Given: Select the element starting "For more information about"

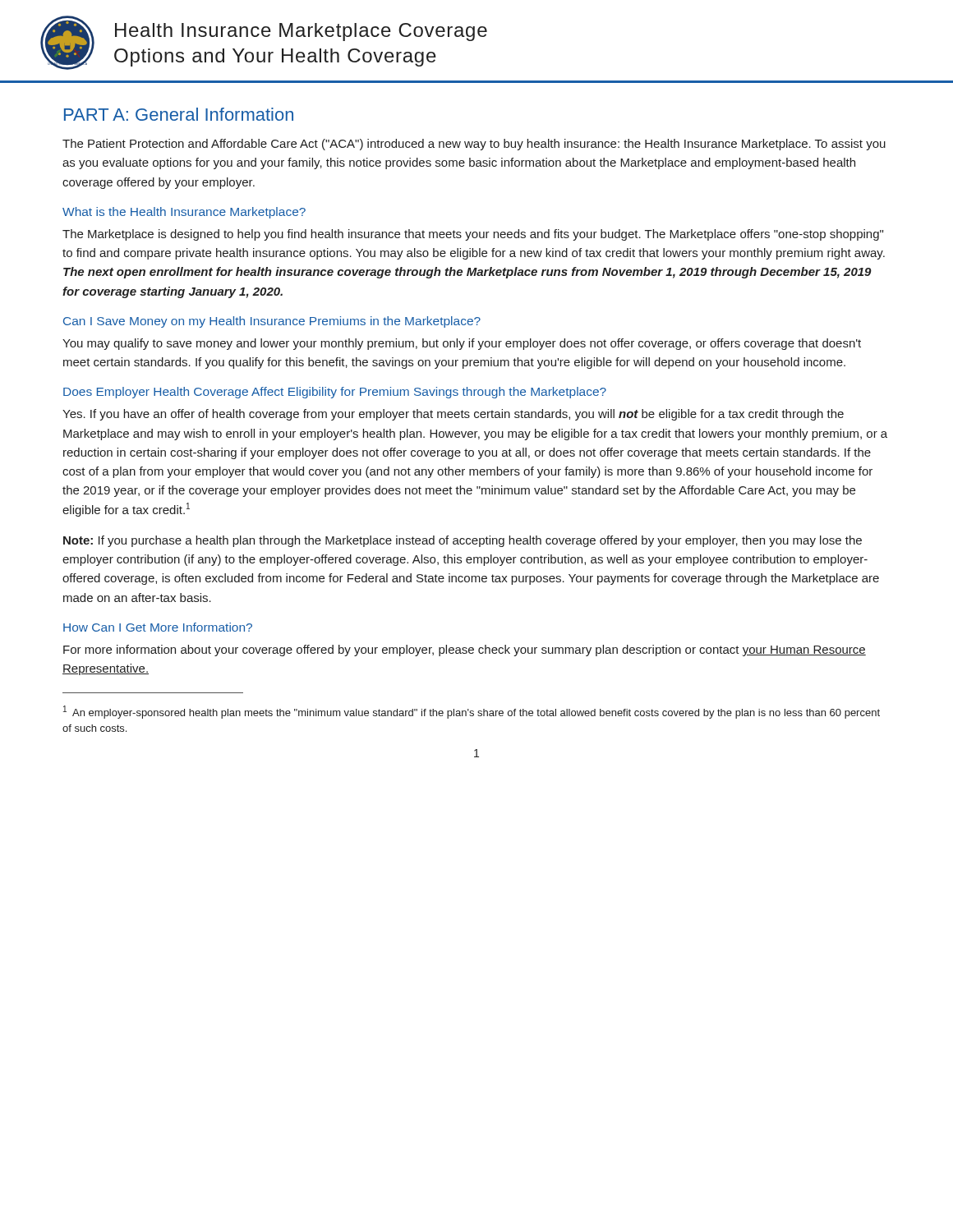Looking at the screenshot, I should point(476,659).
